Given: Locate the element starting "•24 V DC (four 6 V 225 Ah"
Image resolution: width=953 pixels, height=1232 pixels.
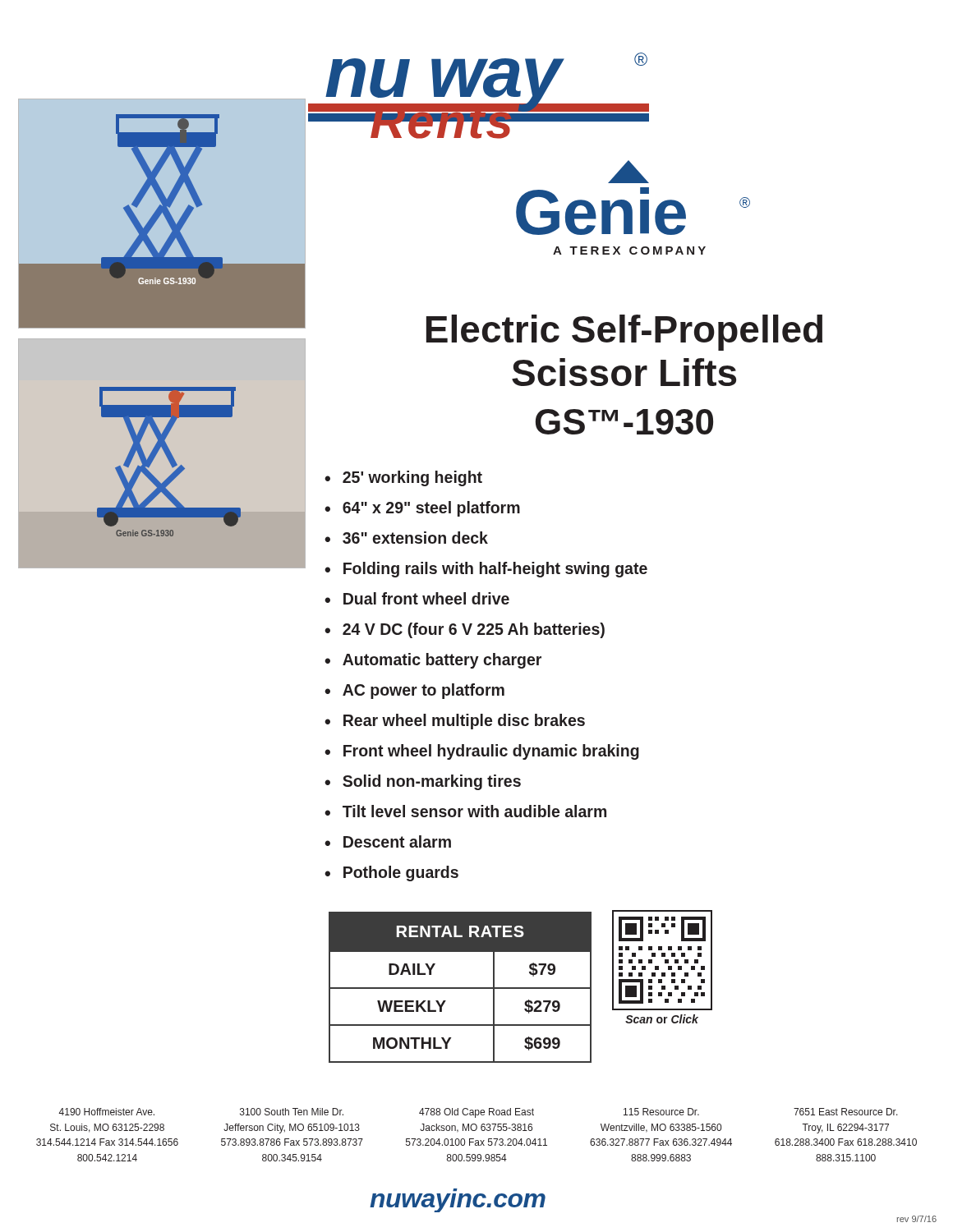Looking at the screenshot, I should [x=465, y=631].
